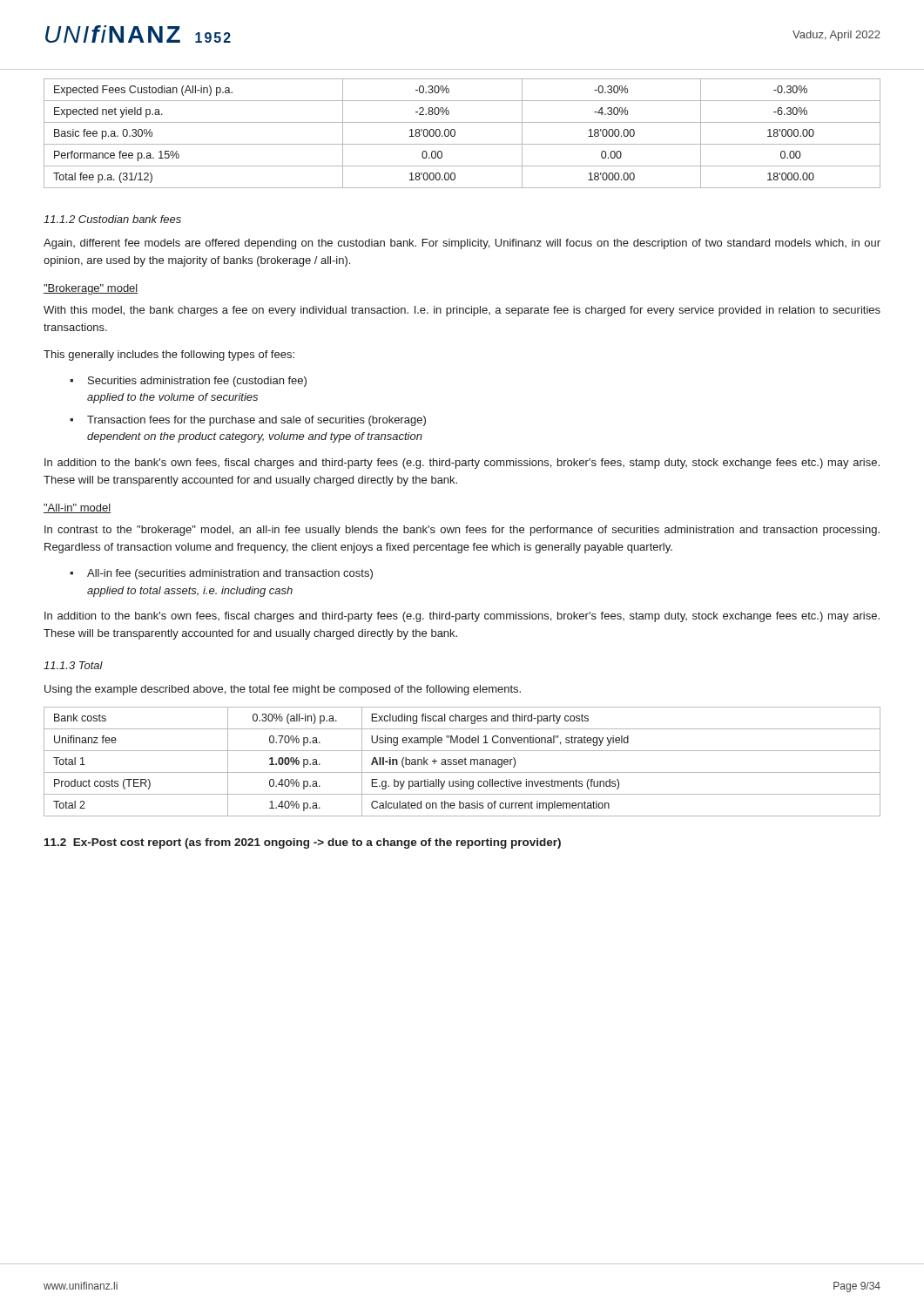Locate the block of text that opens with "In contrast to the"
Screen dimensions: 1307x924
point(462,538)
